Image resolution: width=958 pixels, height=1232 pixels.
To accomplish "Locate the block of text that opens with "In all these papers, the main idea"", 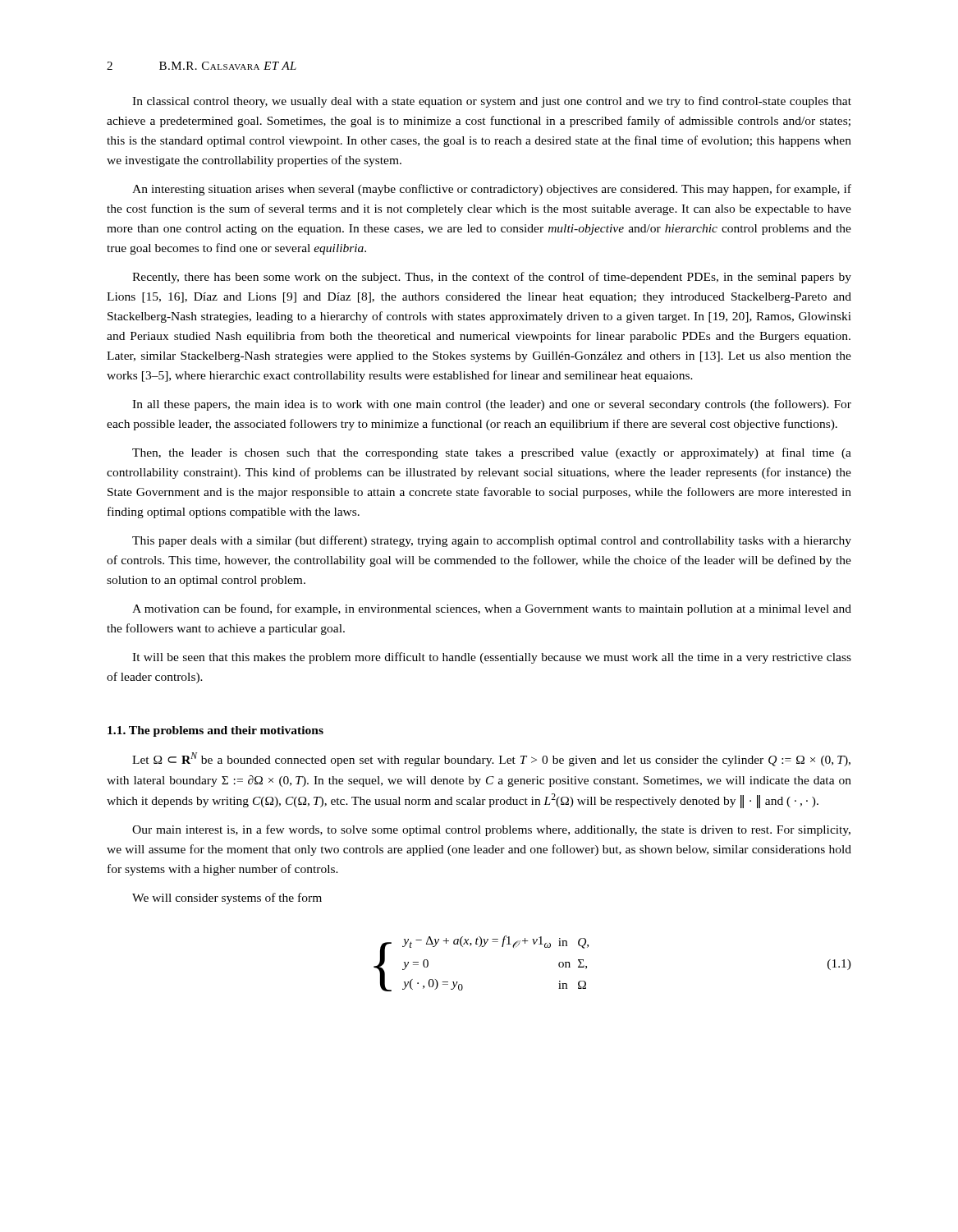I will (479, 414).
